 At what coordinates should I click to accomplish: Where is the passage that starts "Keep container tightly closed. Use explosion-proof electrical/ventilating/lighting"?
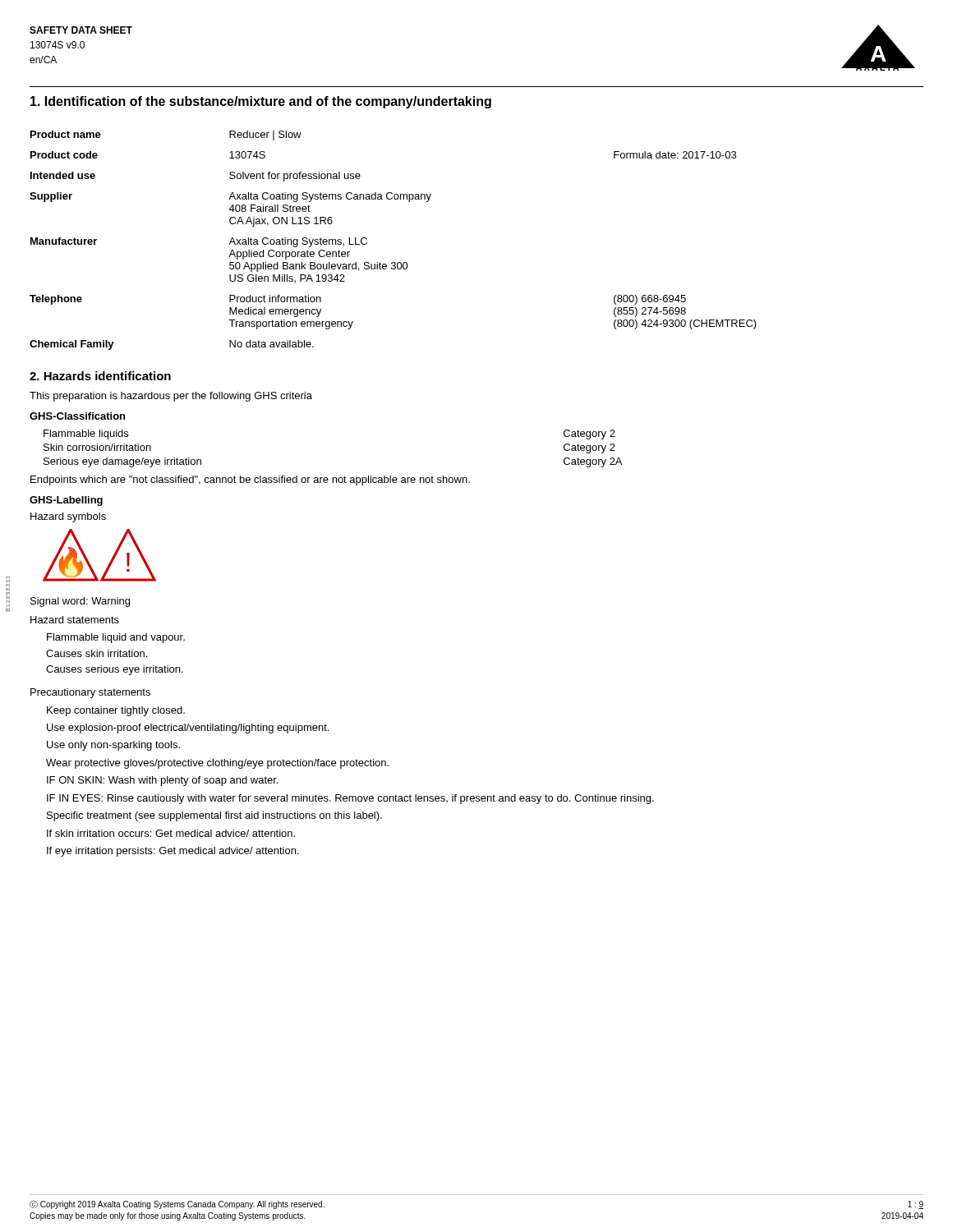[x=116, y=711]
